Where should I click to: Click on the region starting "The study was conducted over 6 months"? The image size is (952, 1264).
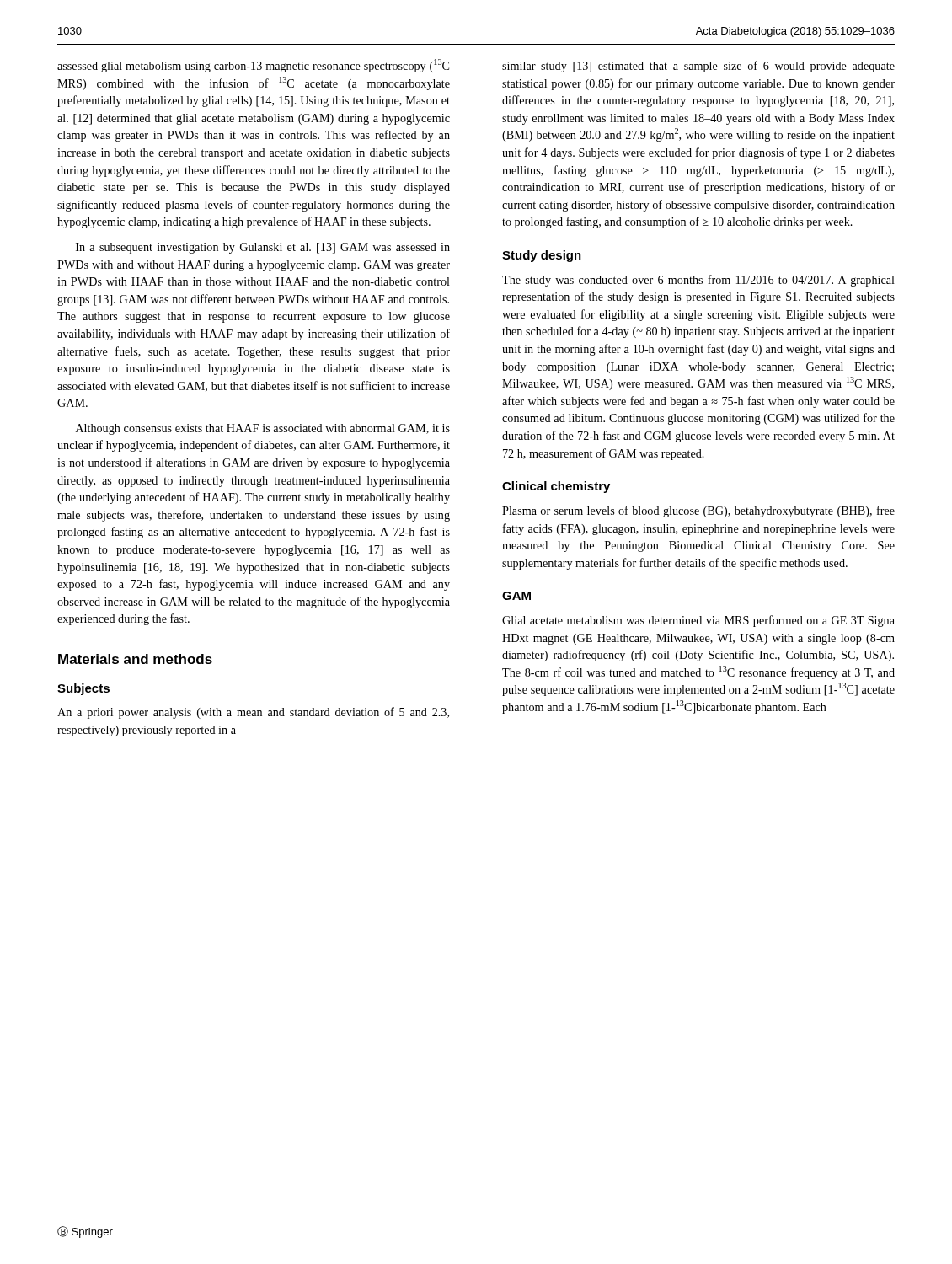pos(698,367)
